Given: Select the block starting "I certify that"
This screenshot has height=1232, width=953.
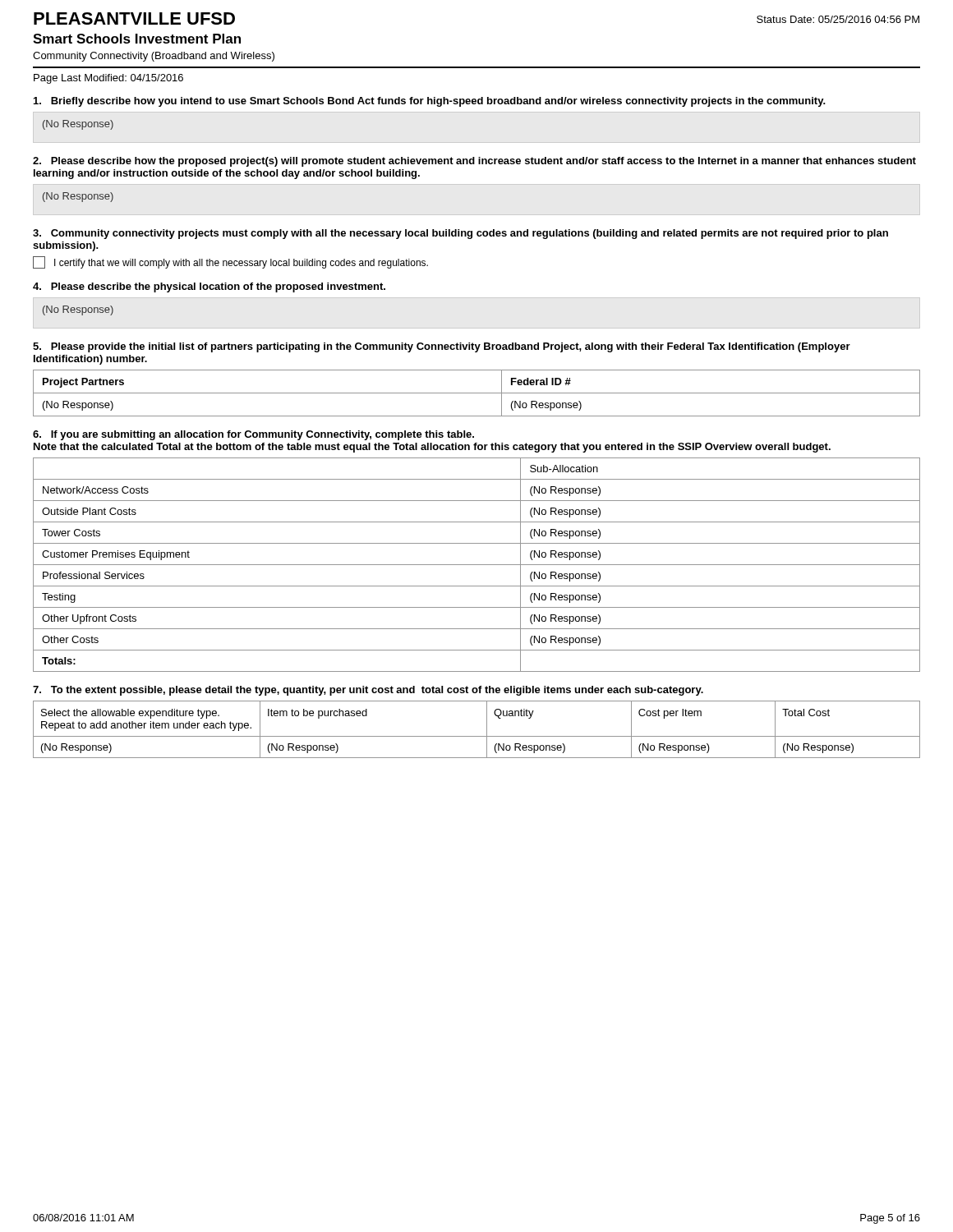Looking at the screenshot, I should pos(231,262).
